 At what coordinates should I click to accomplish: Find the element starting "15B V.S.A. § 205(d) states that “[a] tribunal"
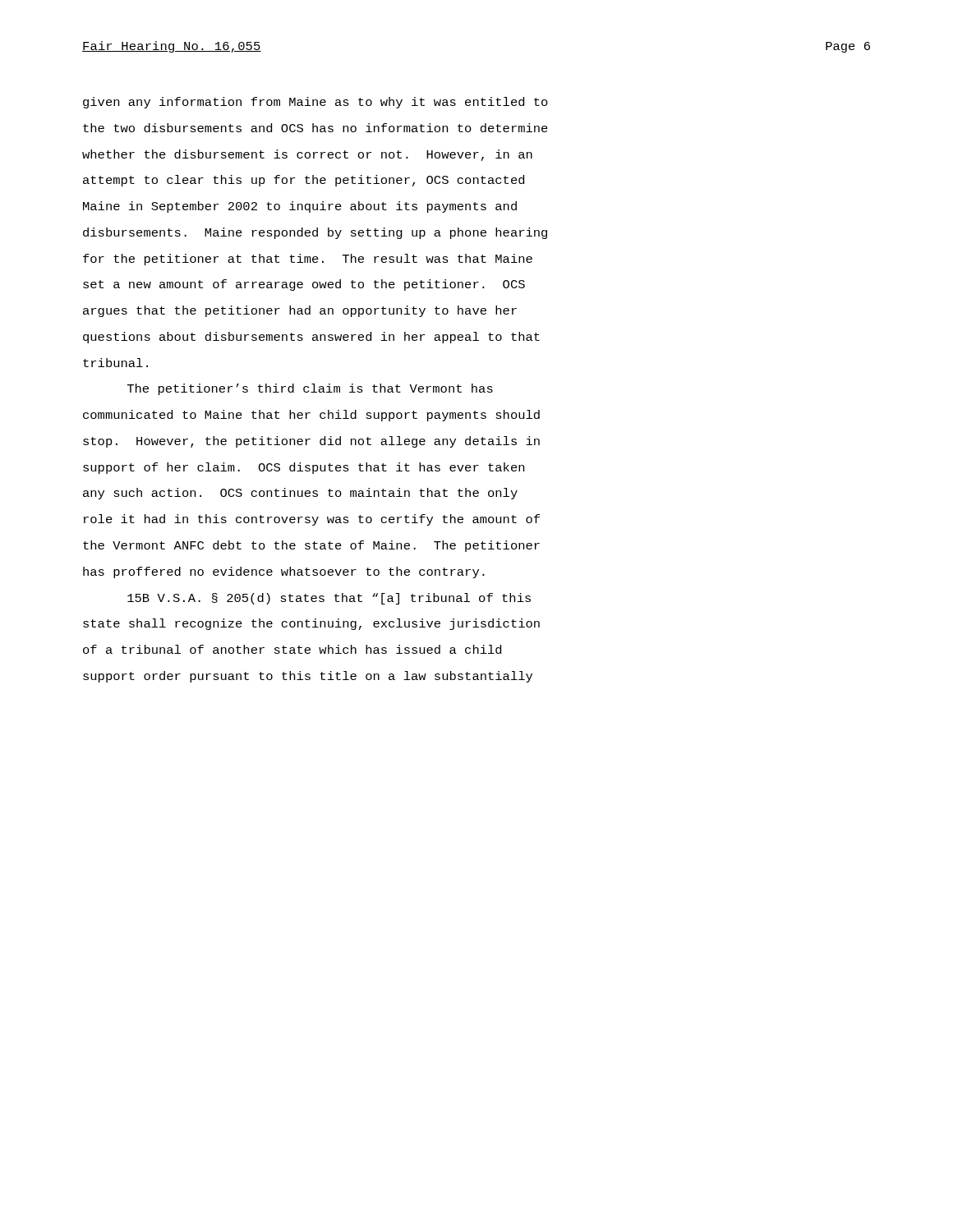476,638
